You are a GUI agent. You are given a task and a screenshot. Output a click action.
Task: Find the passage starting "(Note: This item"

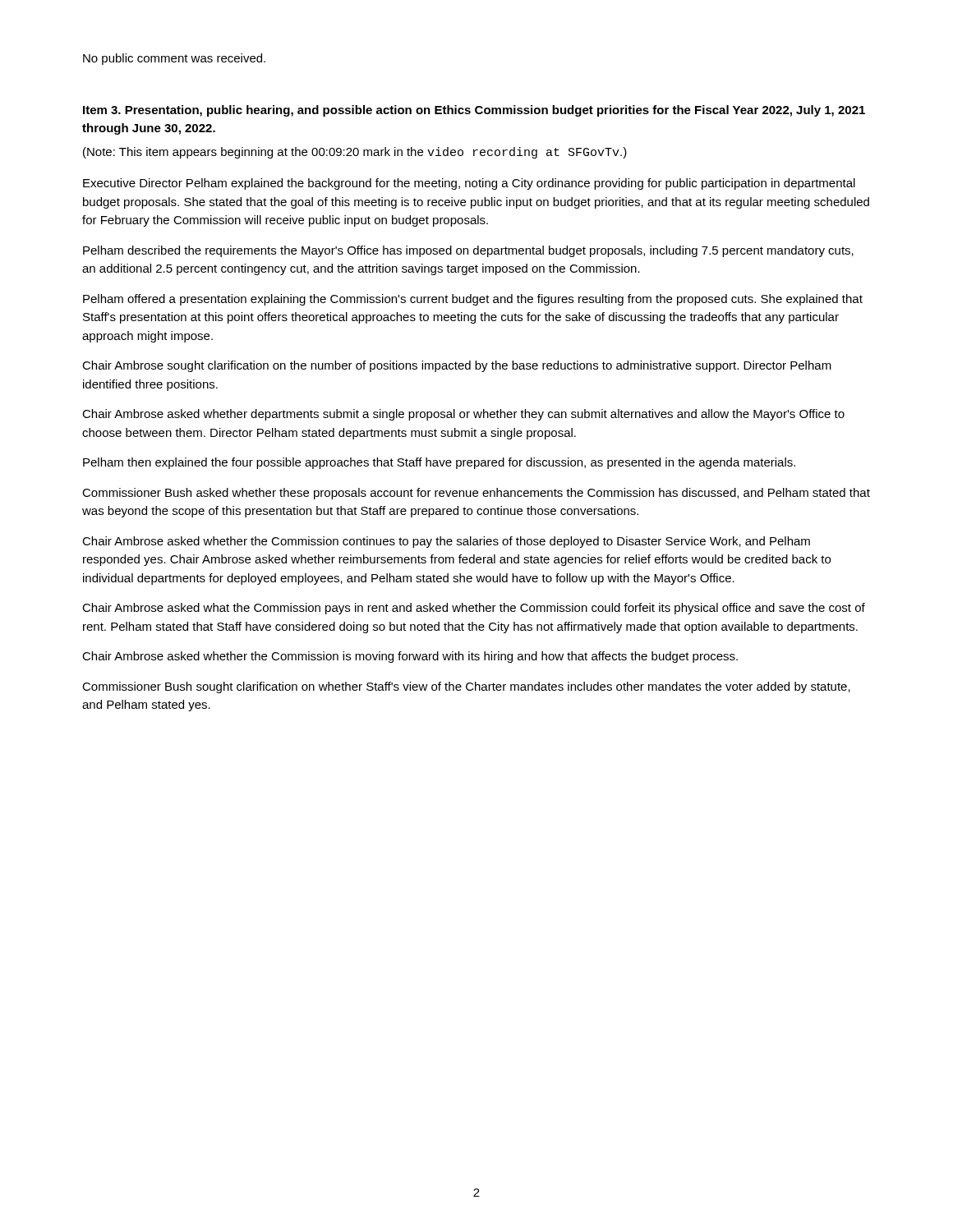click(x=355, y=152)
